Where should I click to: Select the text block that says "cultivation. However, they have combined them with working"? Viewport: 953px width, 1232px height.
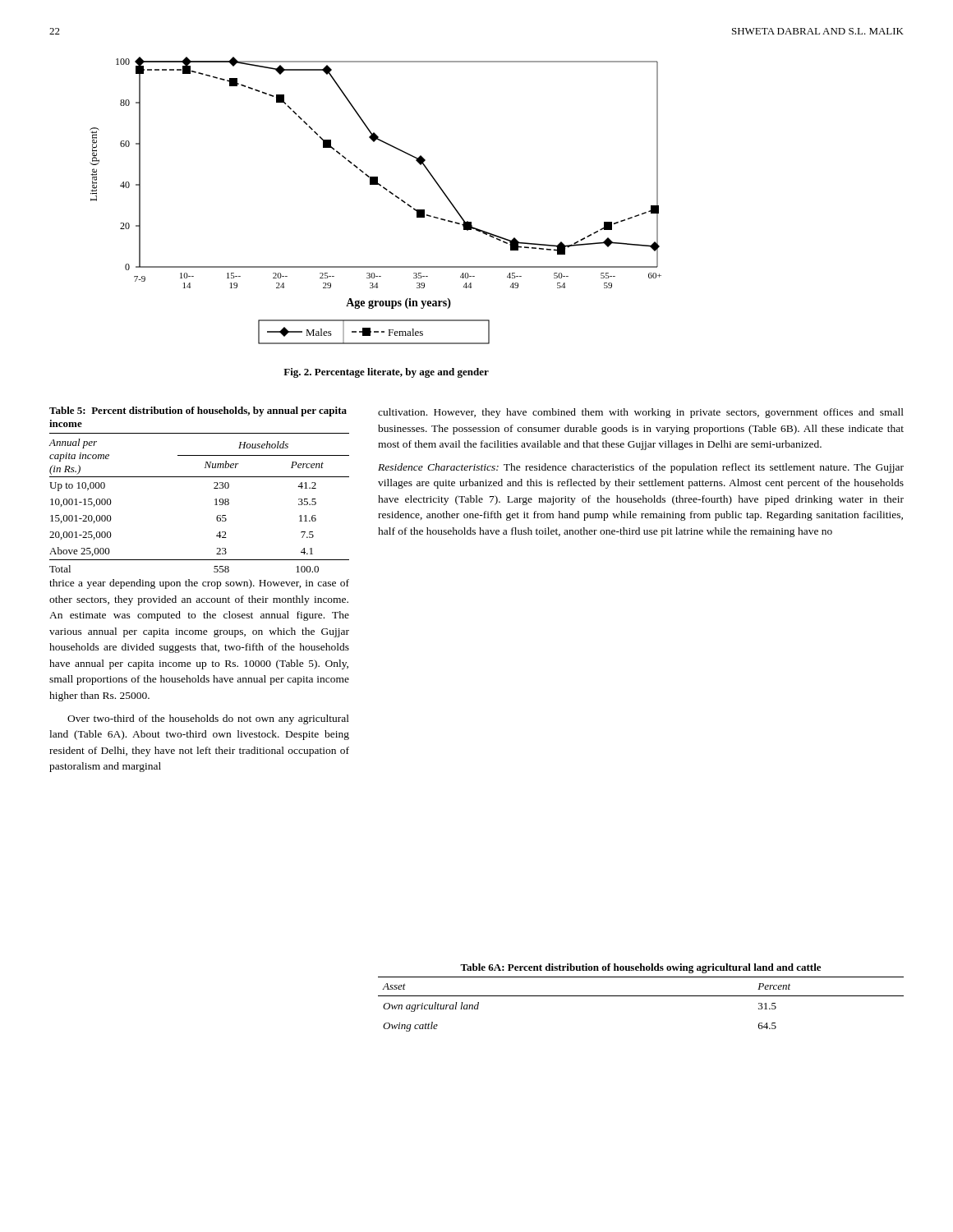coord(641,472)
